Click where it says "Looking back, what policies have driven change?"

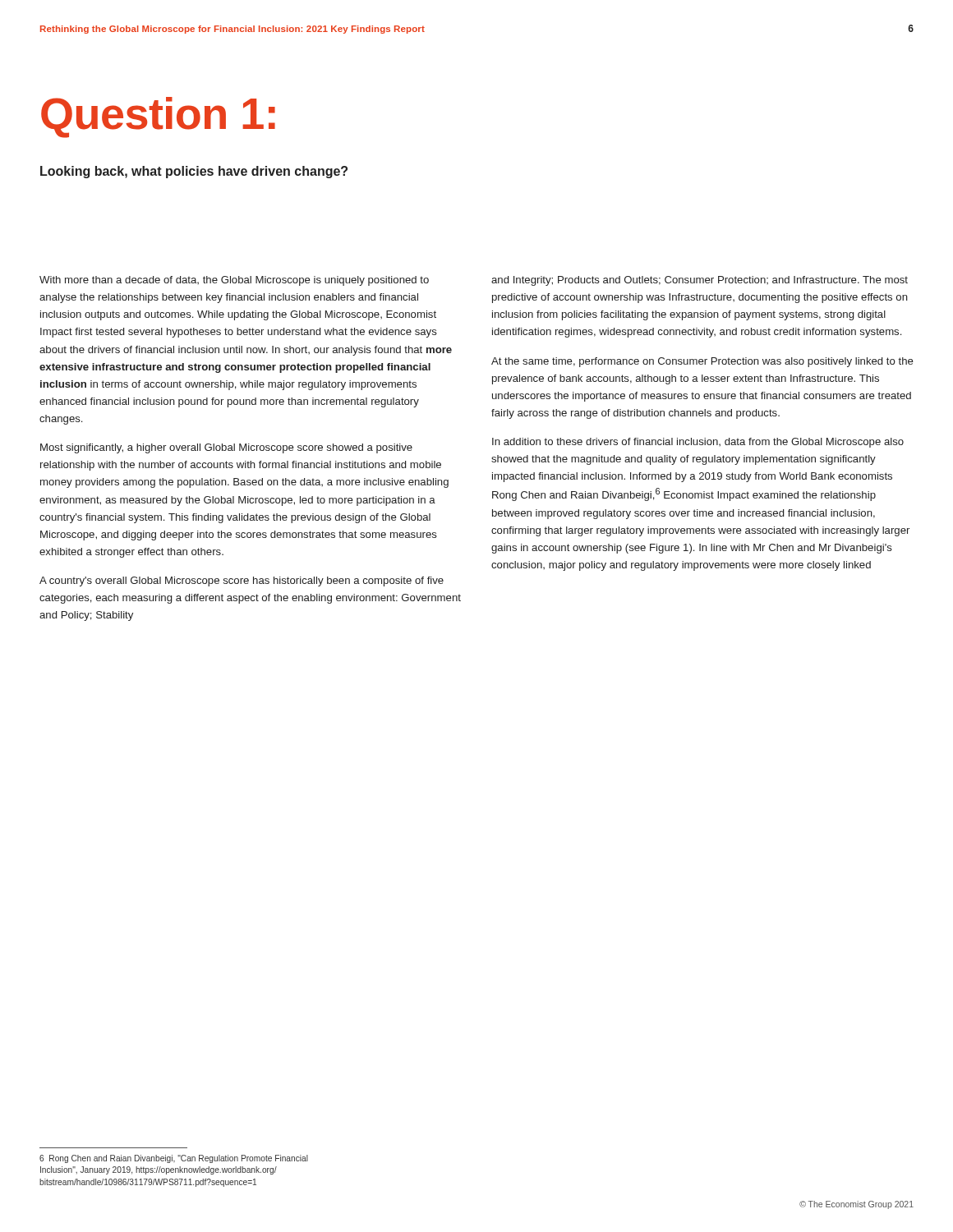click(x=194, y=171)
